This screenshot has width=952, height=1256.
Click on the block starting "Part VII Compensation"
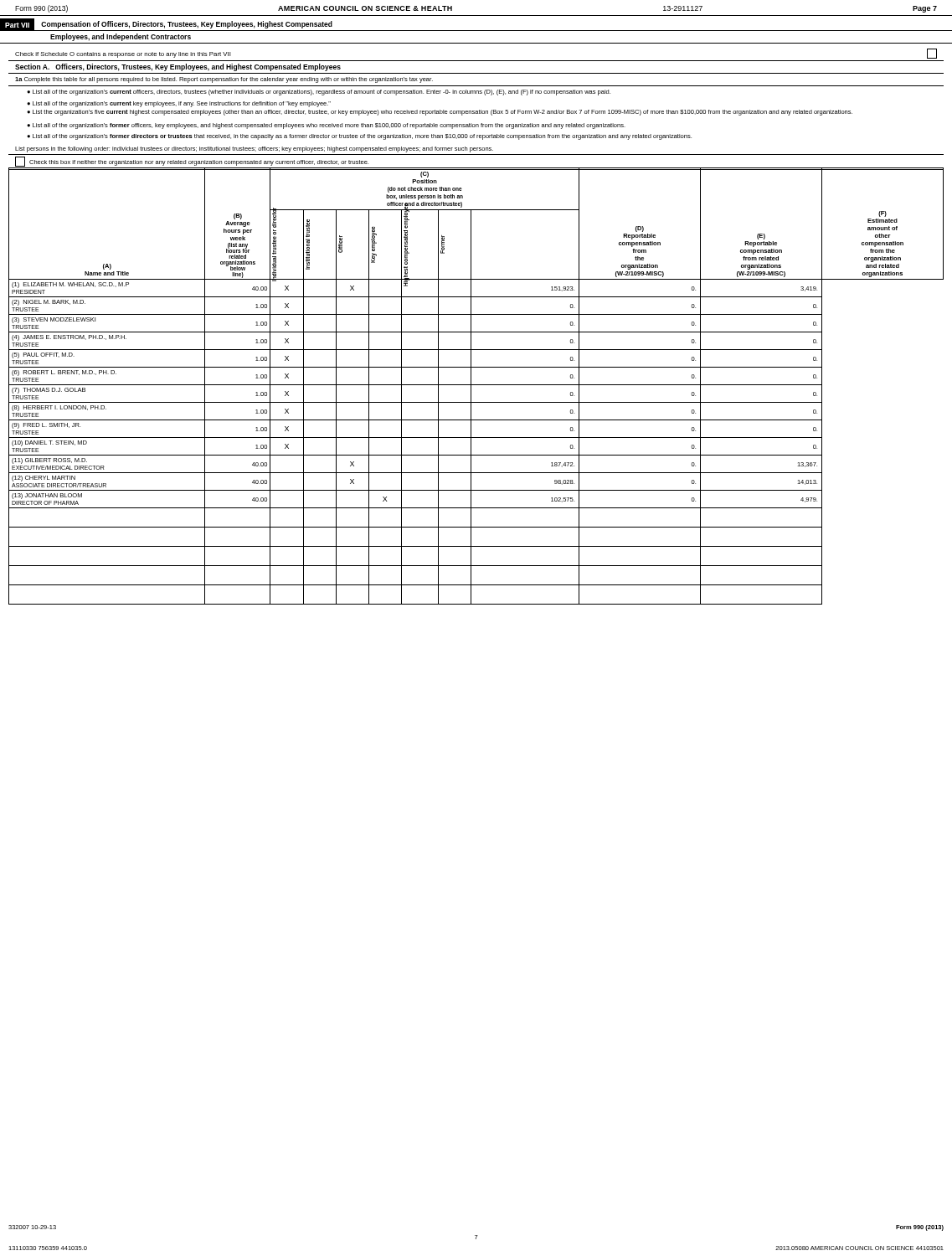[x=476, y=31]
